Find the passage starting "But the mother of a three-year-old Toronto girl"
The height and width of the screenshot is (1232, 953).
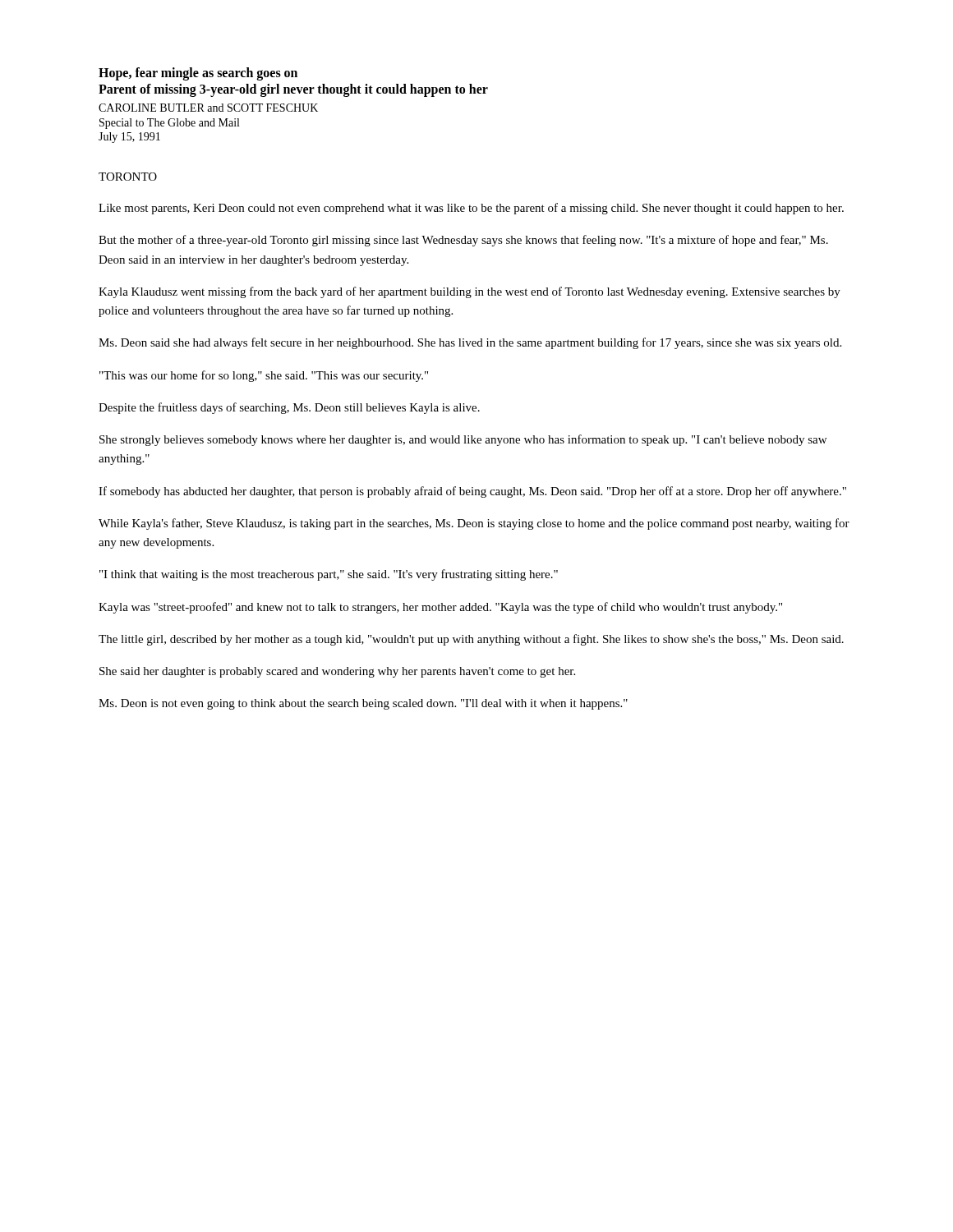[463, 250]
